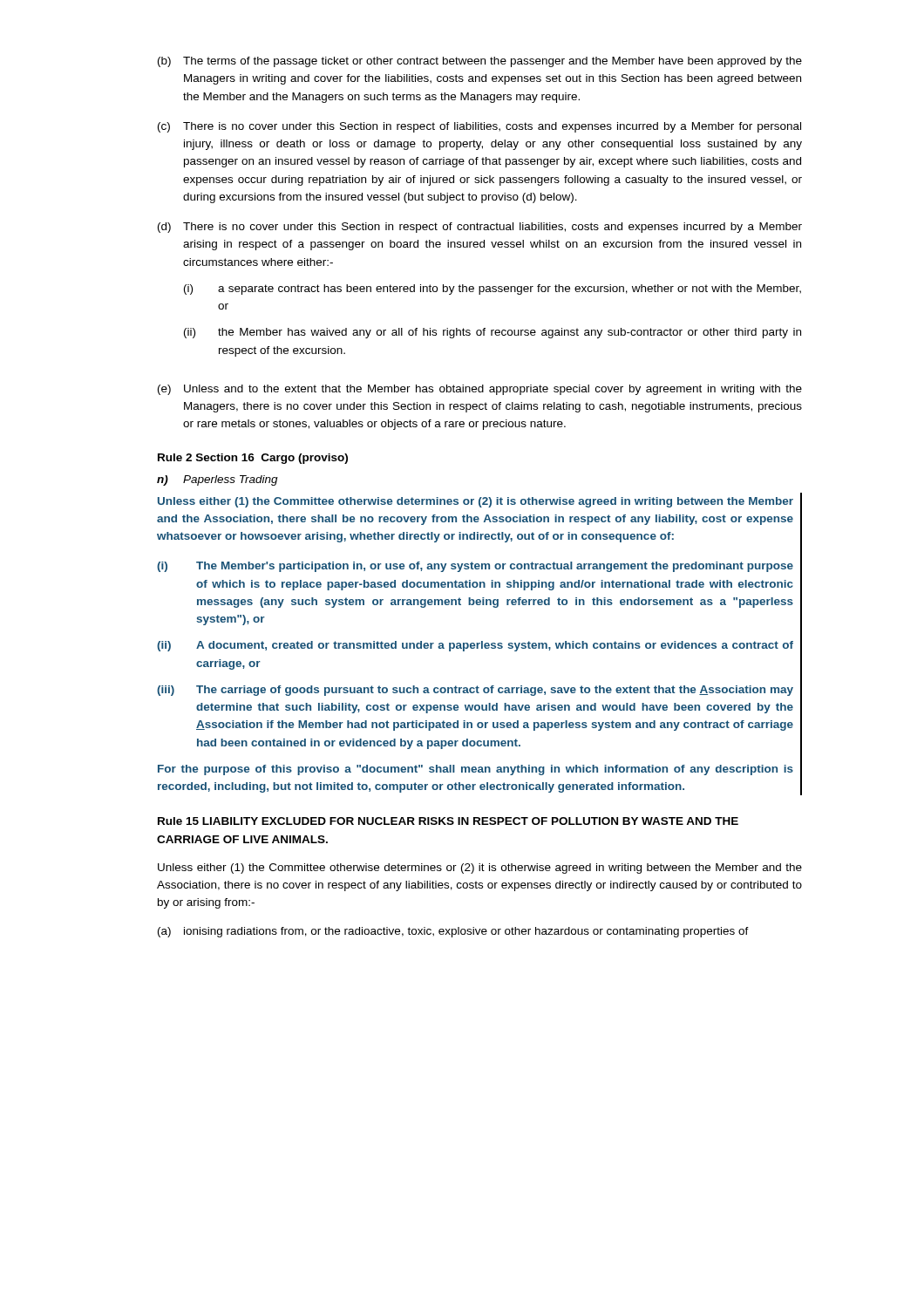Select the list item with the text "(b) The terms"
Screen dimensions: 1308x924
pos(479,79)
